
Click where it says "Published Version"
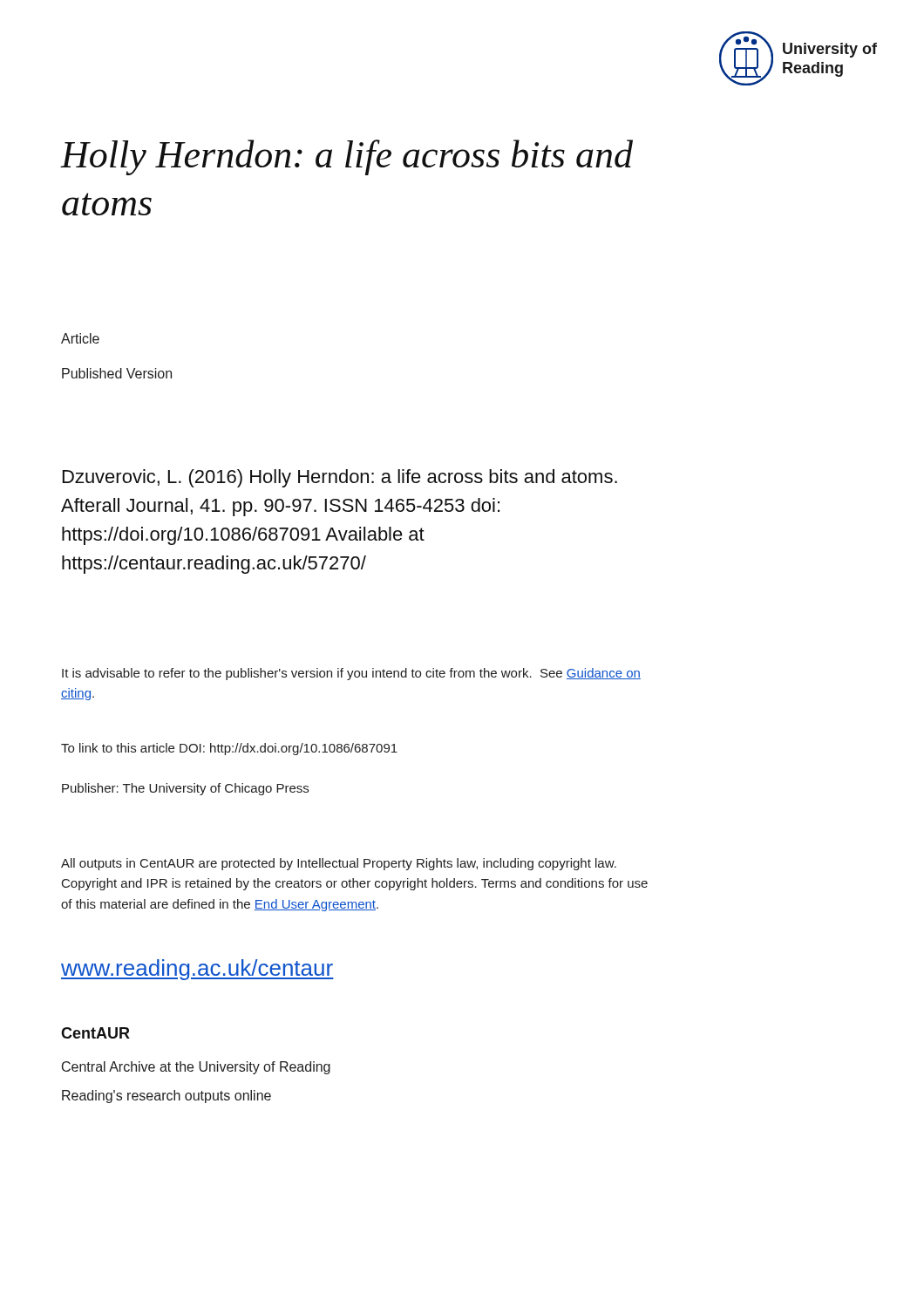tap(117, 374)
